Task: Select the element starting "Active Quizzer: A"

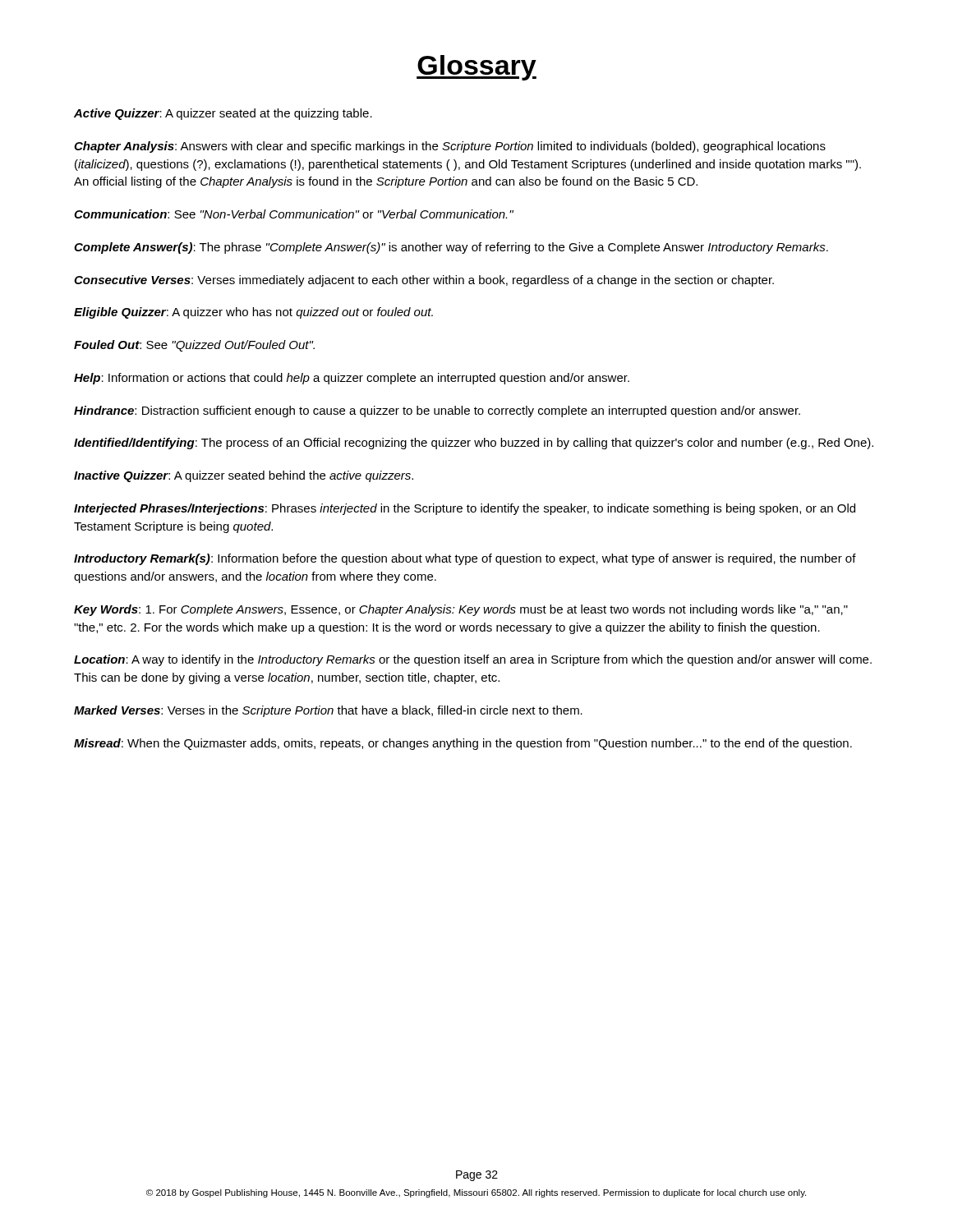Action: (223, 113)
